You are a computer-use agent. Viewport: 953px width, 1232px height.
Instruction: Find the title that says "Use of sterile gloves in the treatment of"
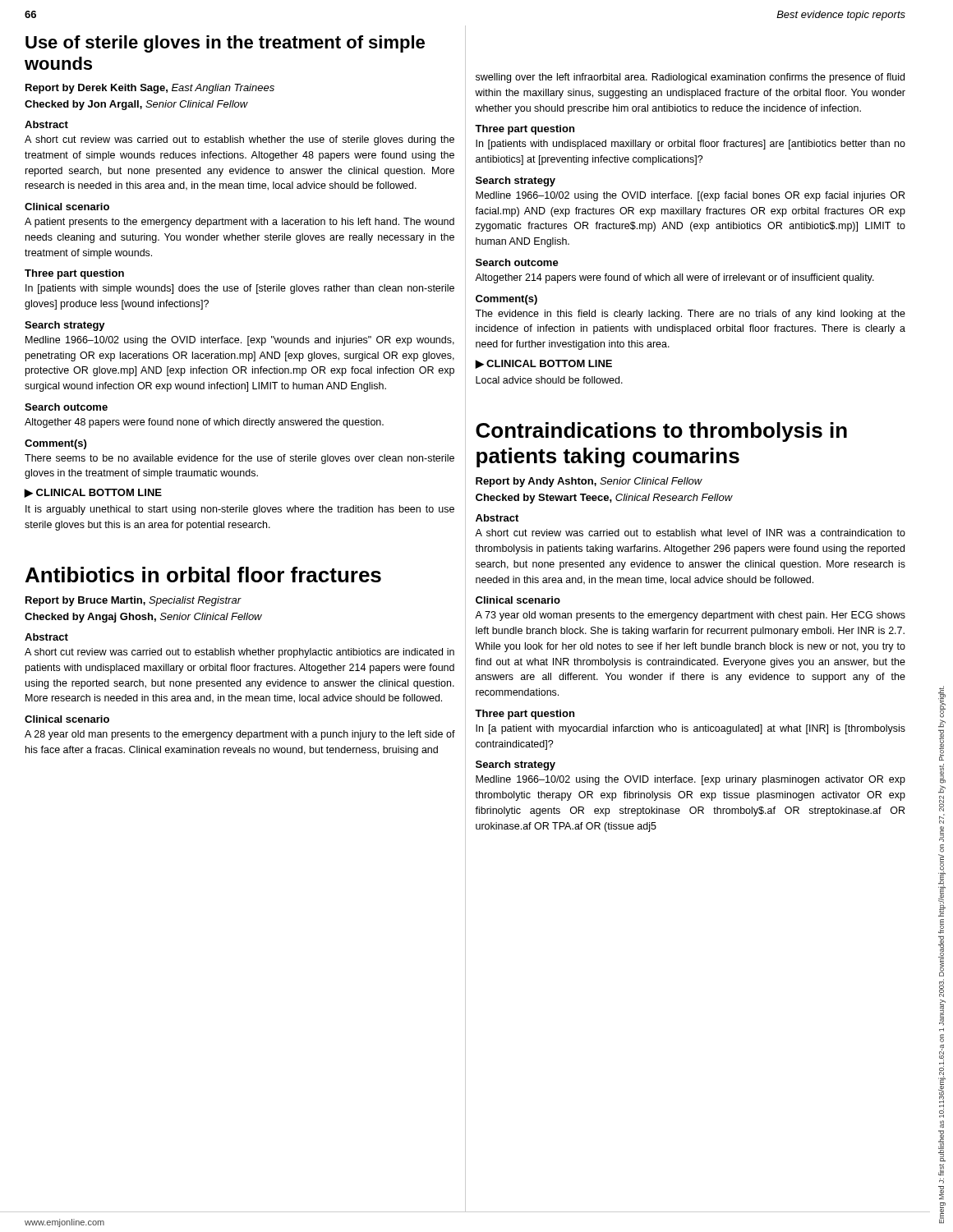(240, 54)
